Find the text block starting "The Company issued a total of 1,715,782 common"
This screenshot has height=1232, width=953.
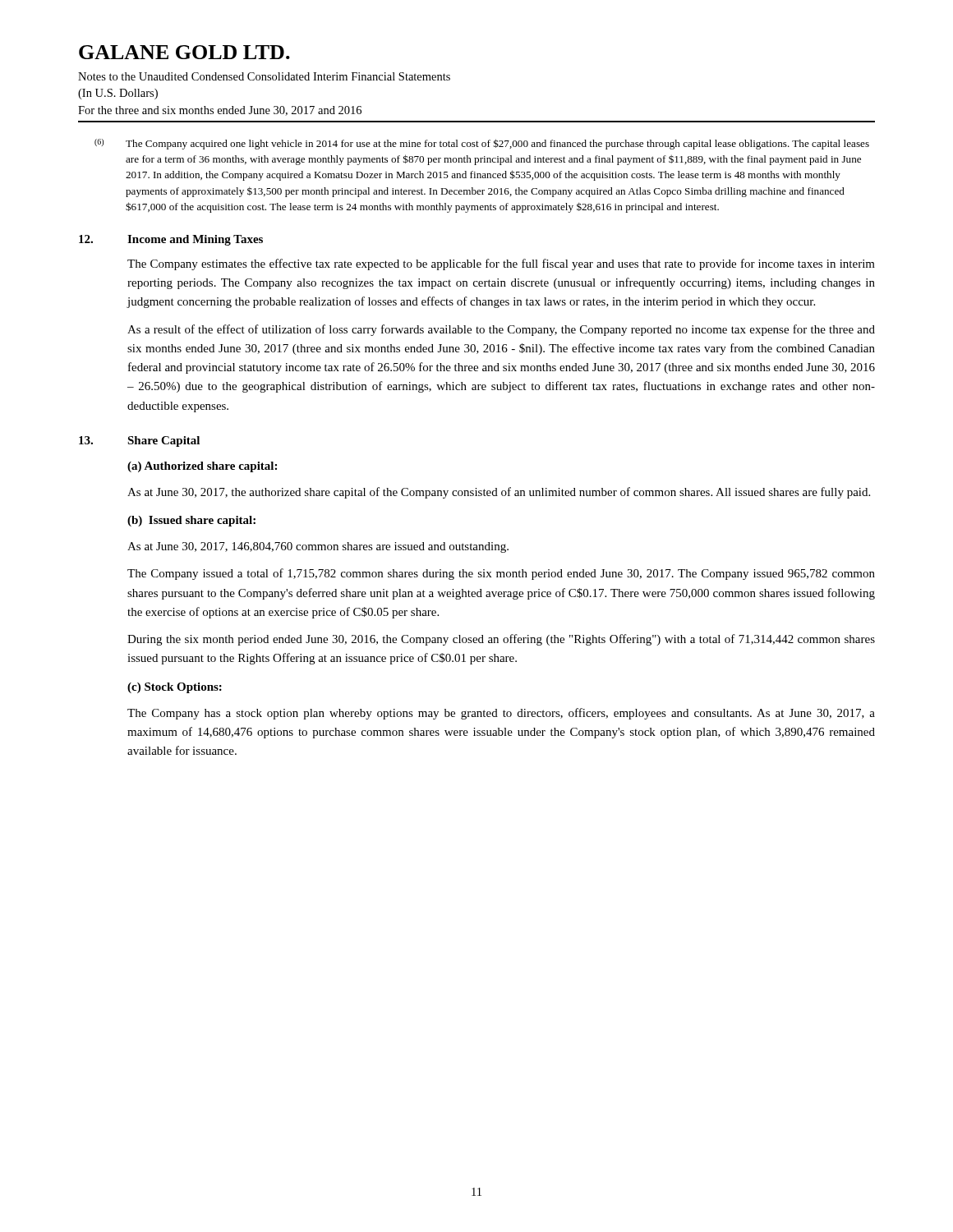tap(501, 593)
